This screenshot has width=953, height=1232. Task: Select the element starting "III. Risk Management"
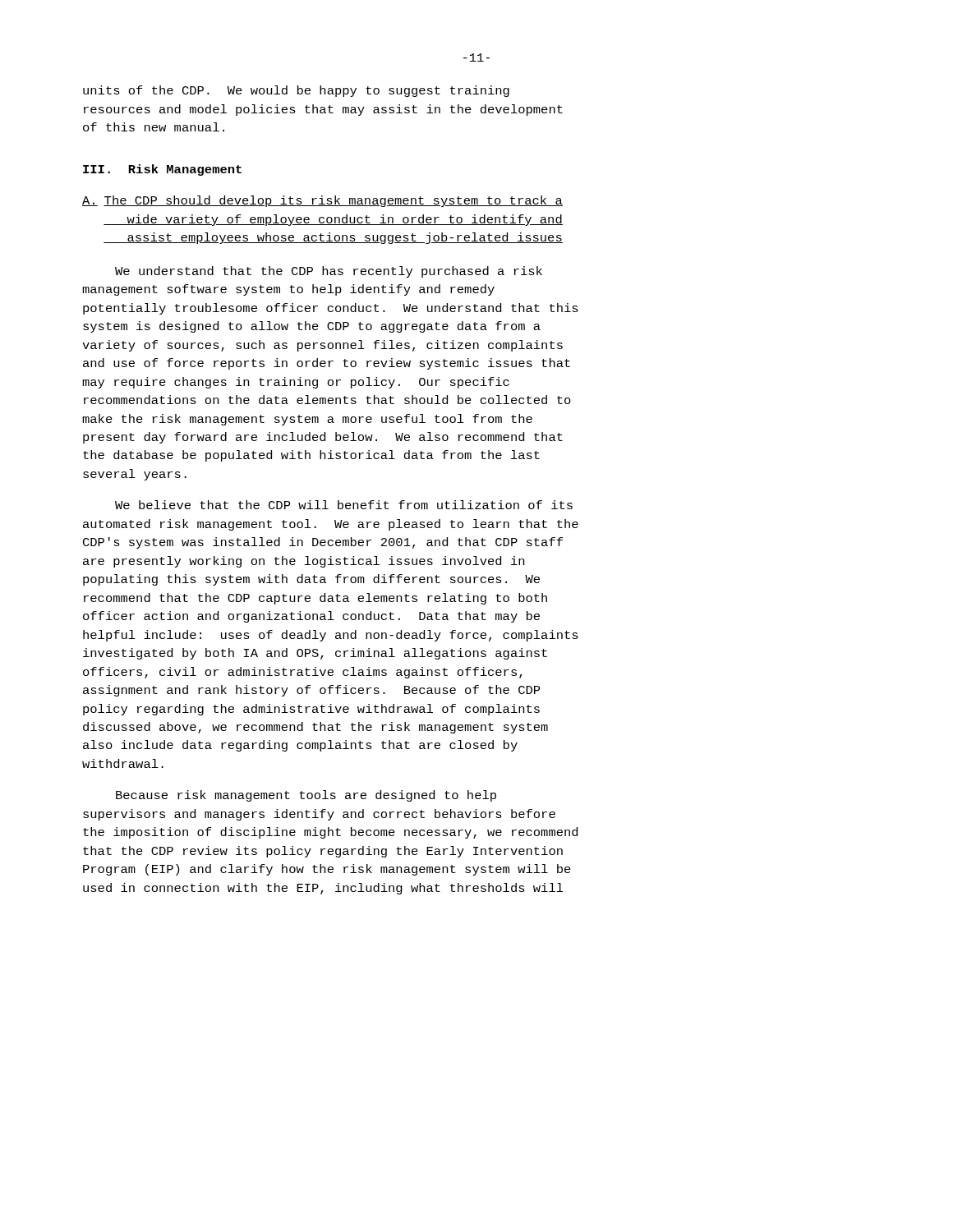[x=162, y=170]
